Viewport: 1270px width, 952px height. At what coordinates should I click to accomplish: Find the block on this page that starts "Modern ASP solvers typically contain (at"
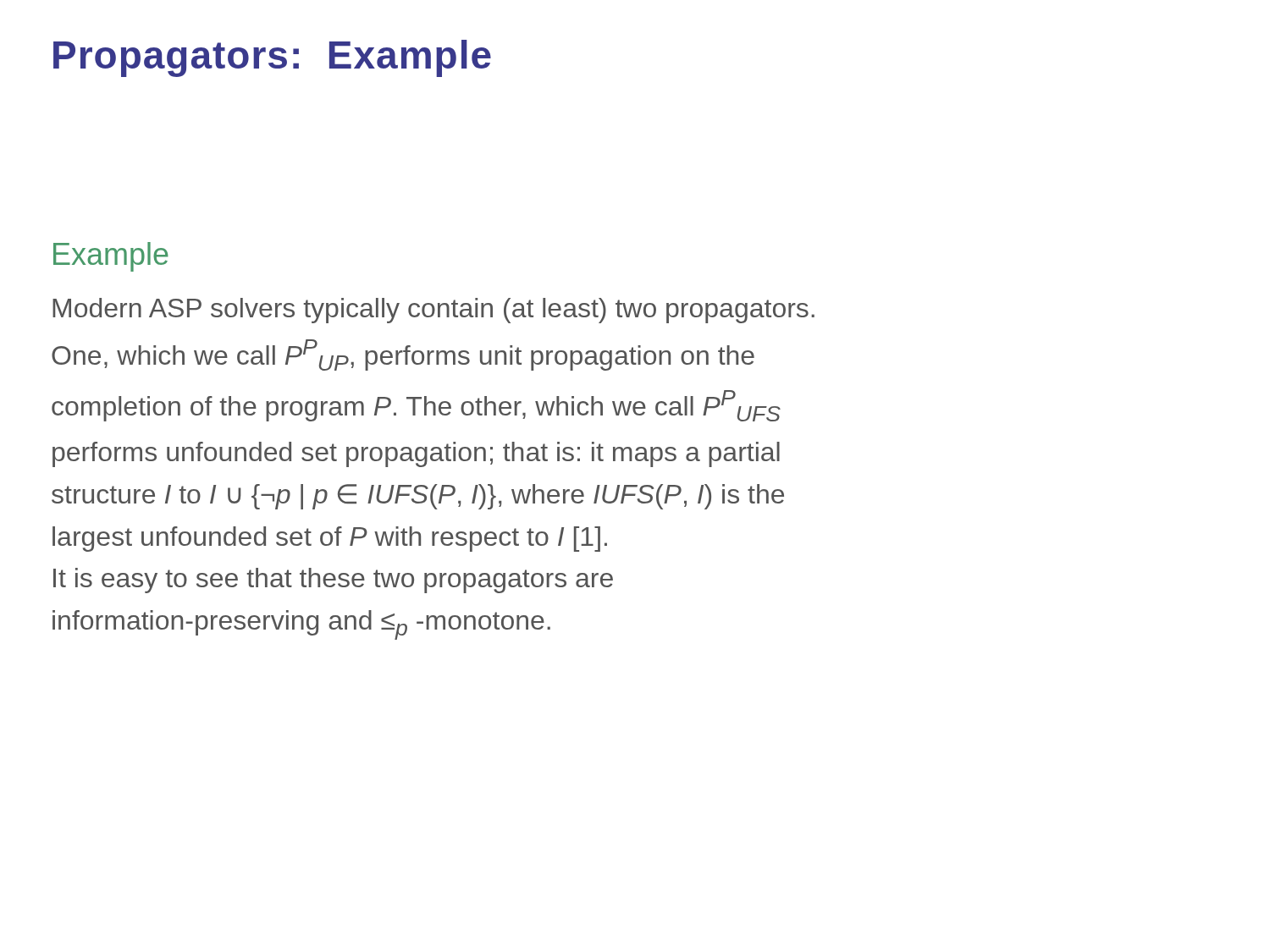pos(434,467)
